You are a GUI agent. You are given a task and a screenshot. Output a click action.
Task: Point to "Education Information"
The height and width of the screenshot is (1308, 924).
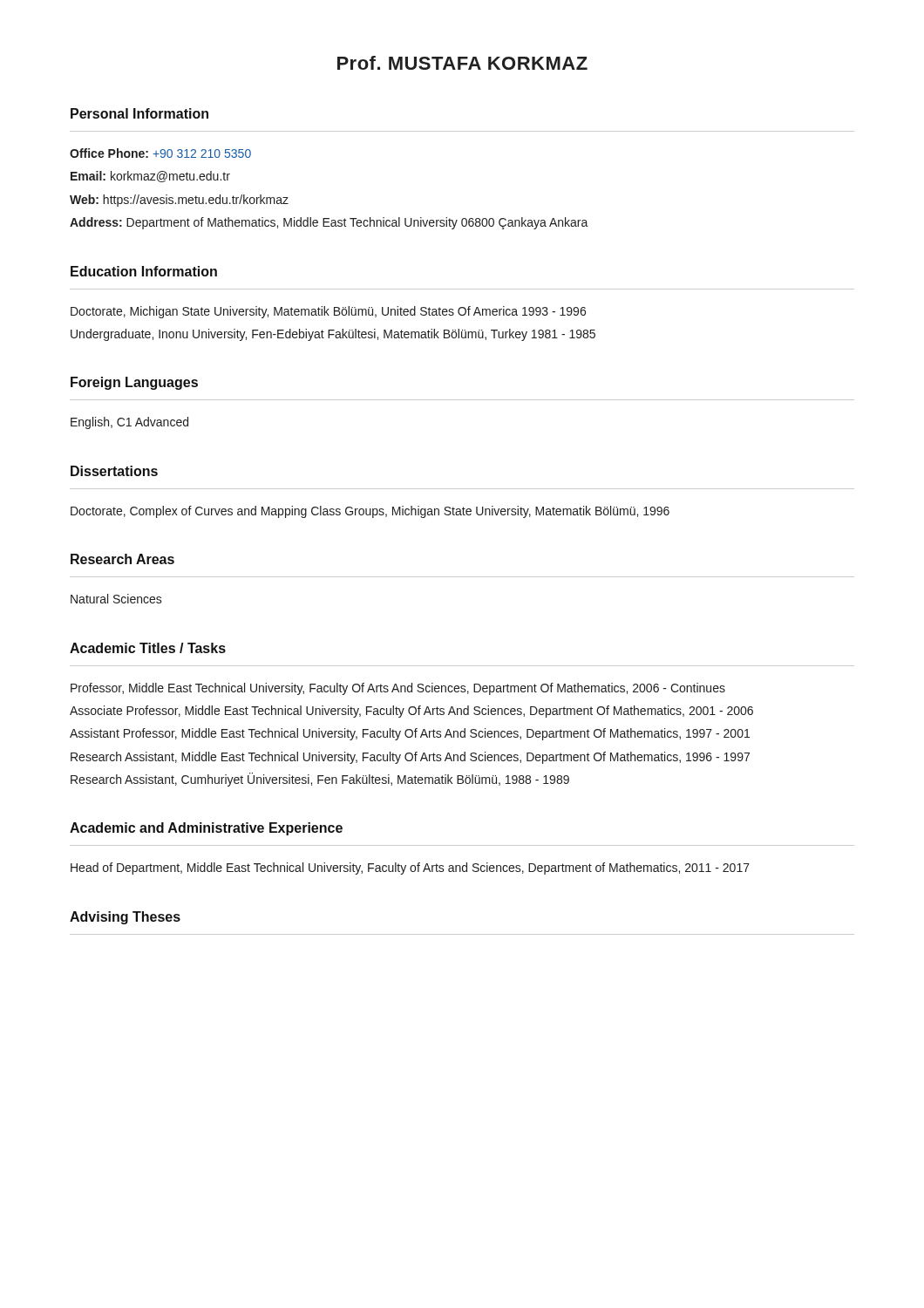coord(144,271)
